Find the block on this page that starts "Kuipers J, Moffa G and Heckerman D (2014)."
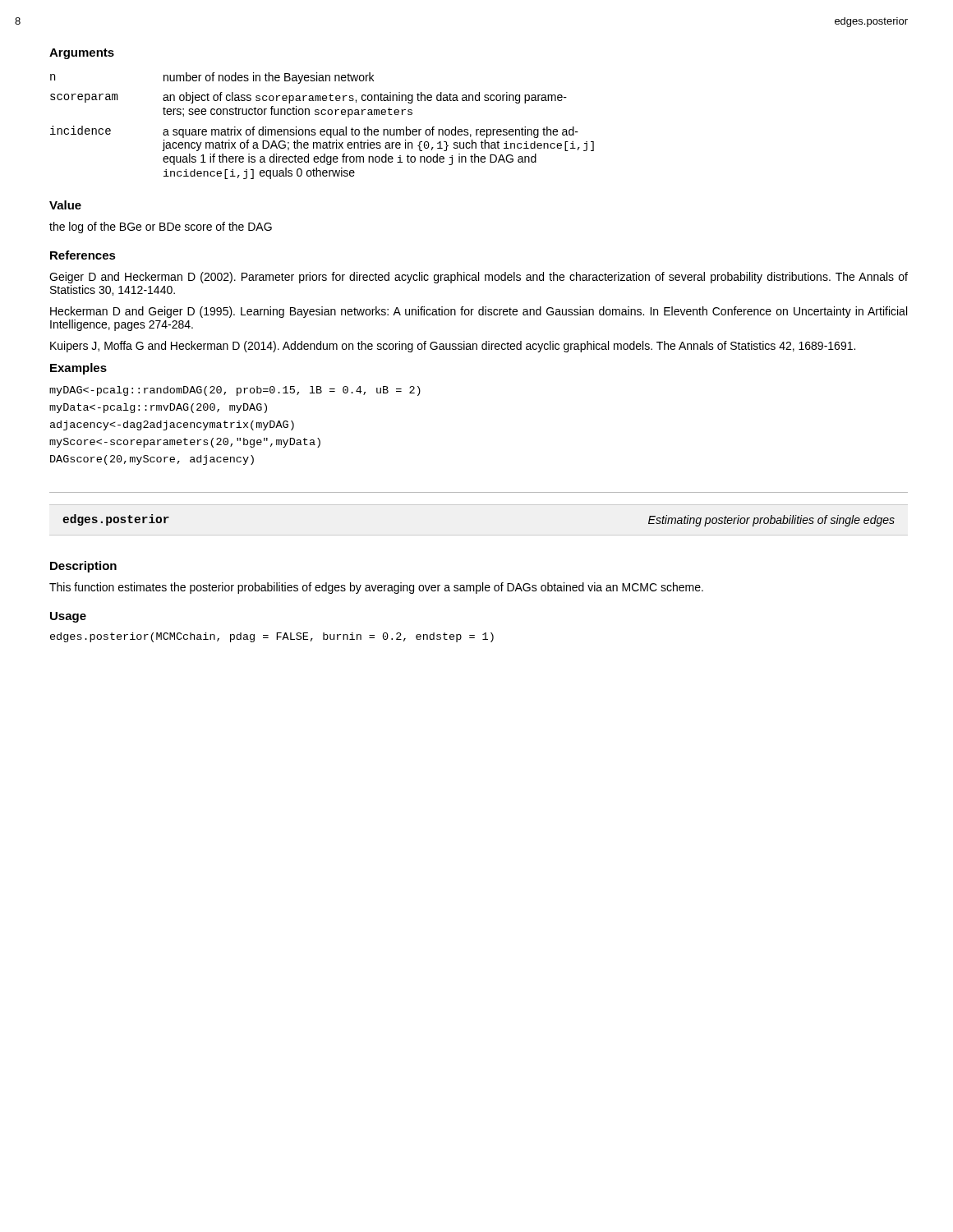The height and width of the screenshot is (1232, 953). (453, 346)
